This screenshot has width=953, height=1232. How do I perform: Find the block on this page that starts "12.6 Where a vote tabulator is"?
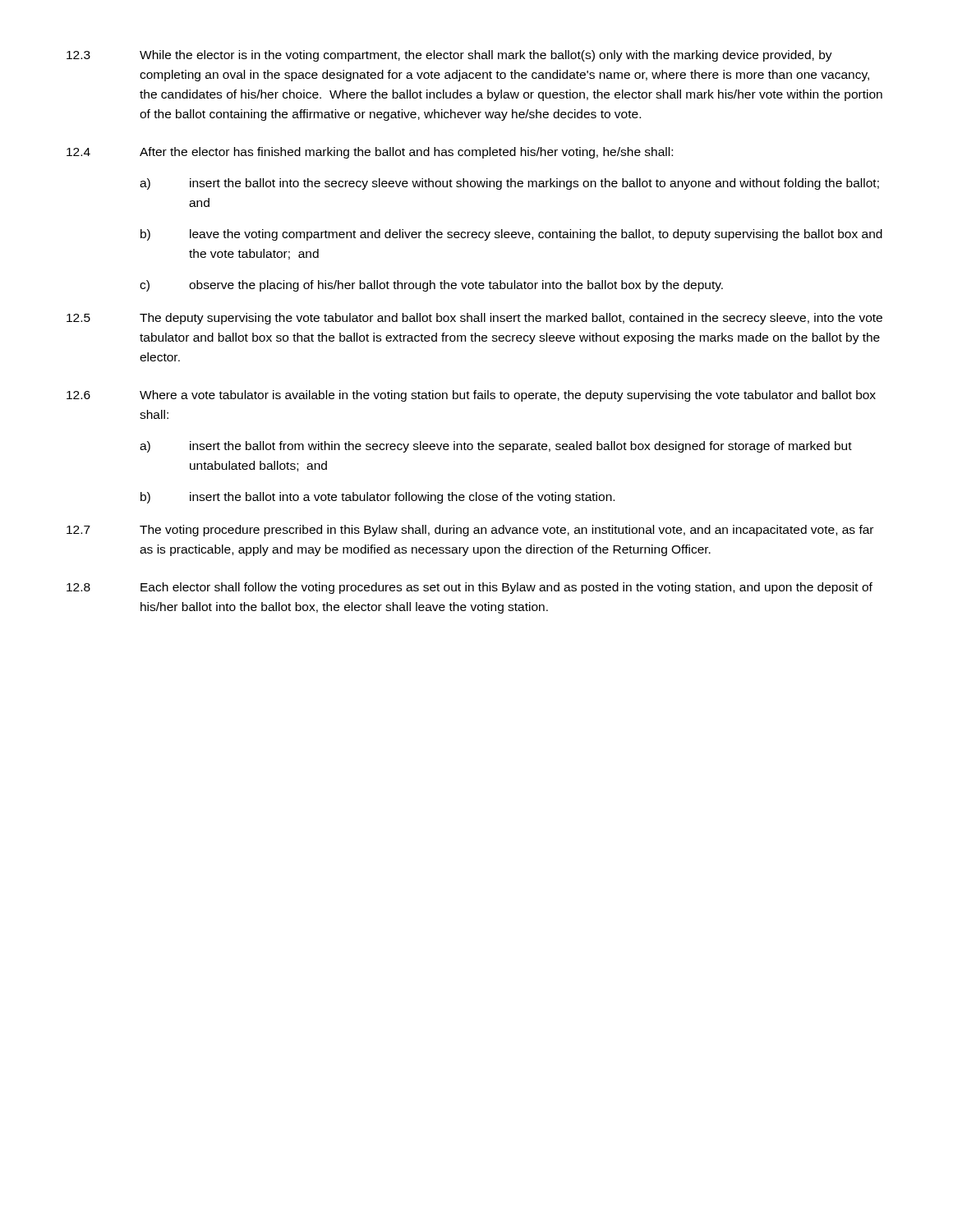tap(476, 446)
